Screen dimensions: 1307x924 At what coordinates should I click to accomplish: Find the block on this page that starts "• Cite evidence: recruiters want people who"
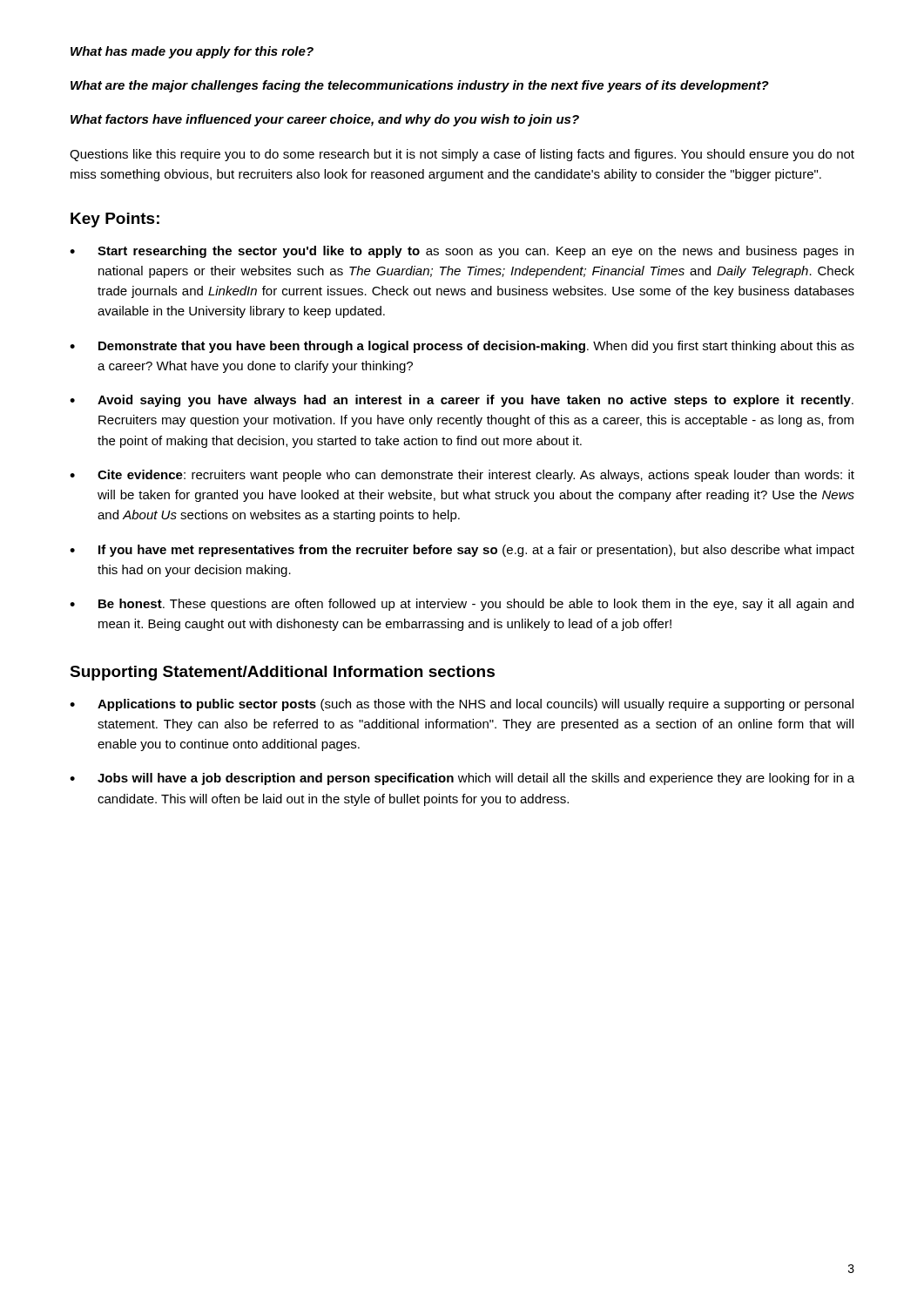[x=462, y=495]
